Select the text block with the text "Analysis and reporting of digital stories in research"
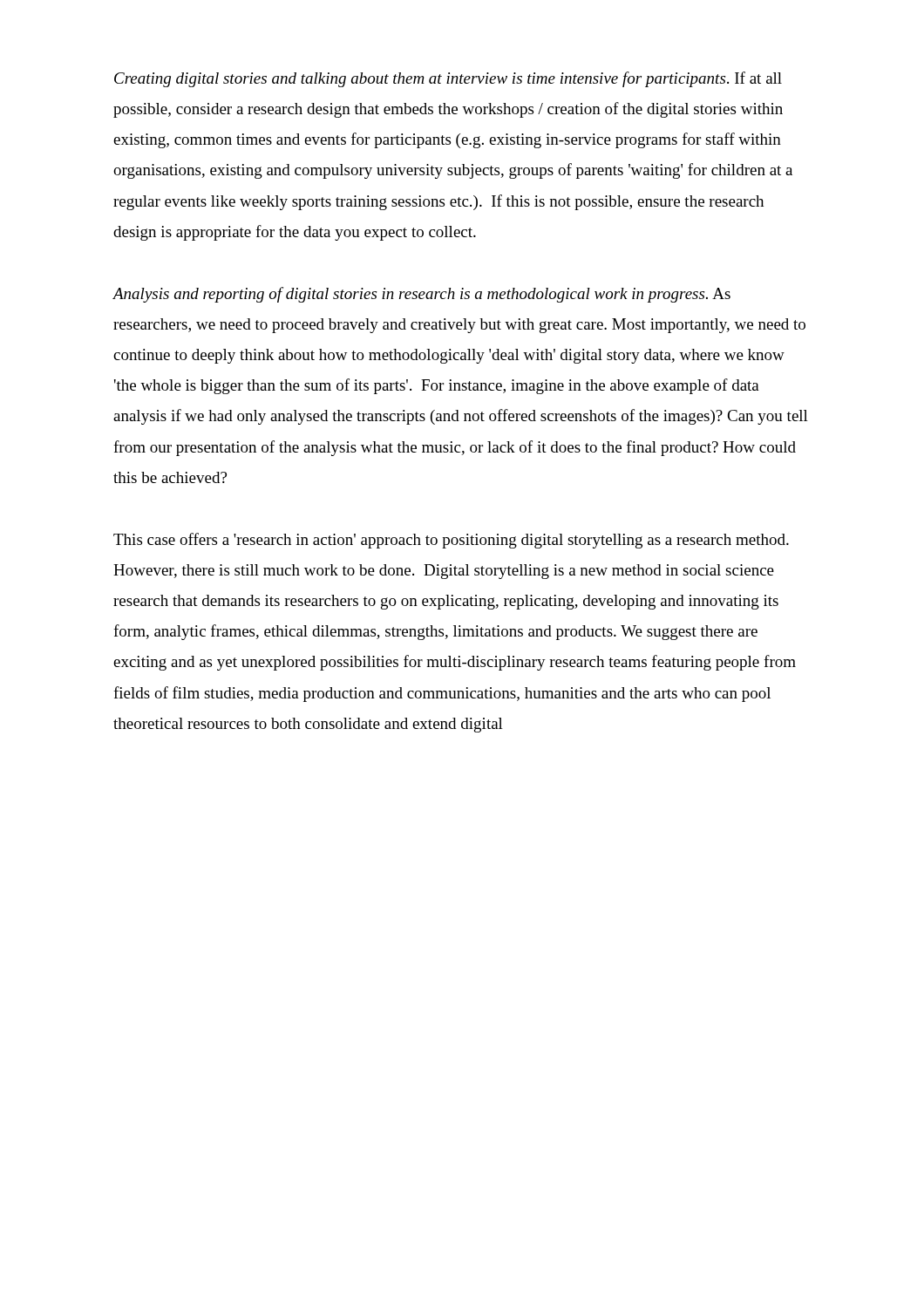The width and height of the screenshot is (924, 1308). pos(461,385)
